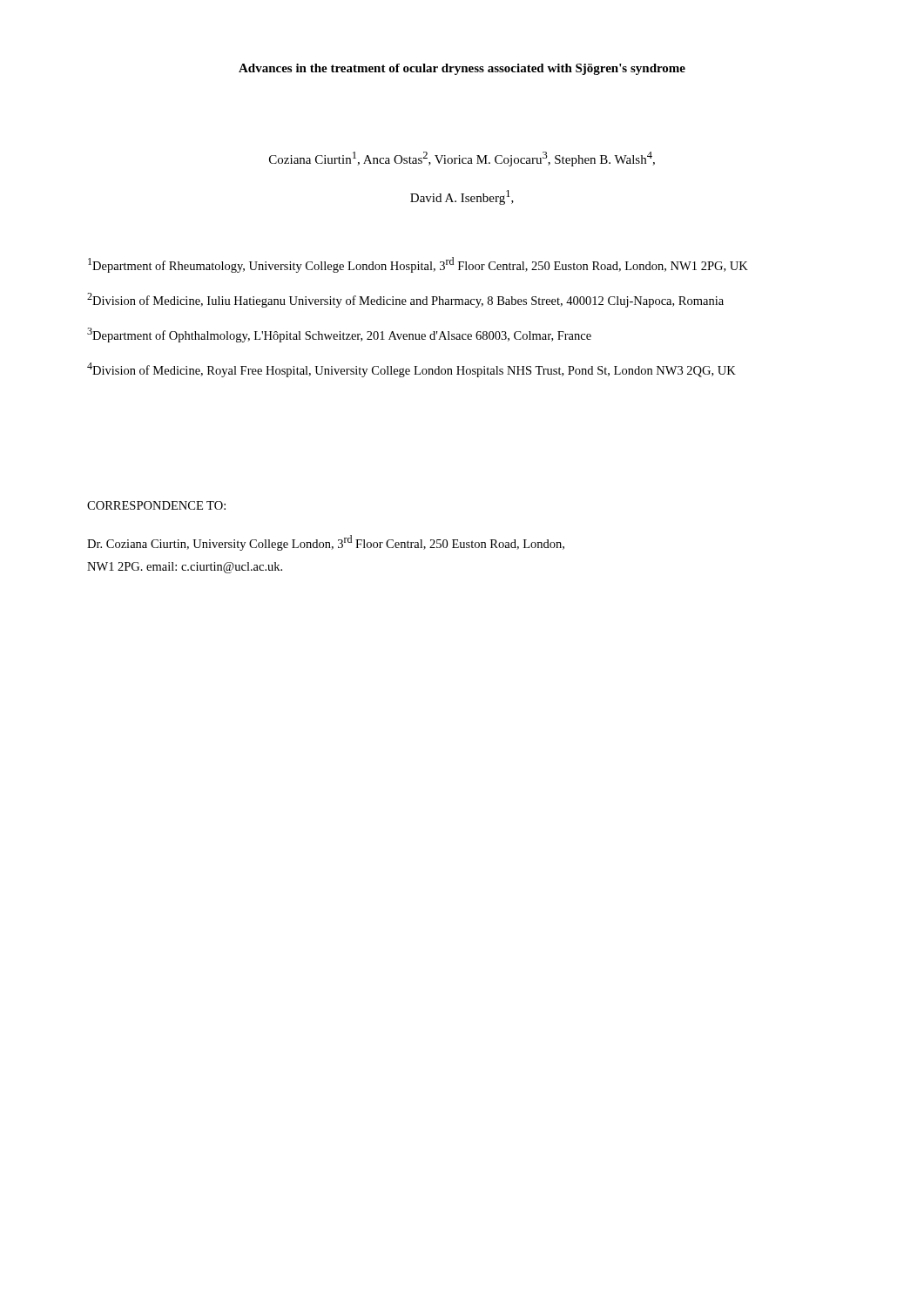Find the text starting "Advances in the treatment of ocular dryness"
Screen dimensions: 1307x924
point(462,68)
